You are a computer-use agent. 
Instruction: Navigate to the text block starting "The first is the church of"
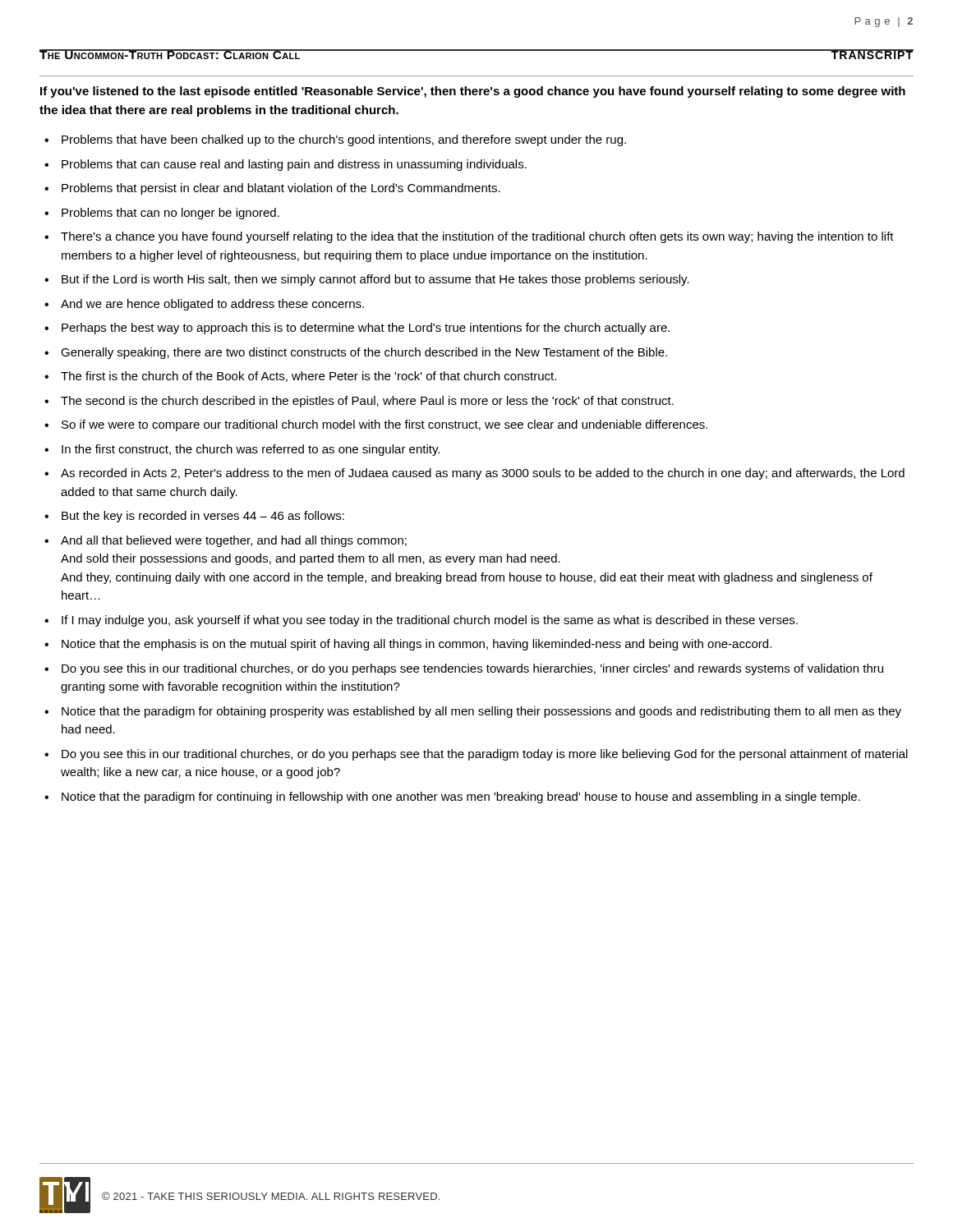[x=309, y=376]
